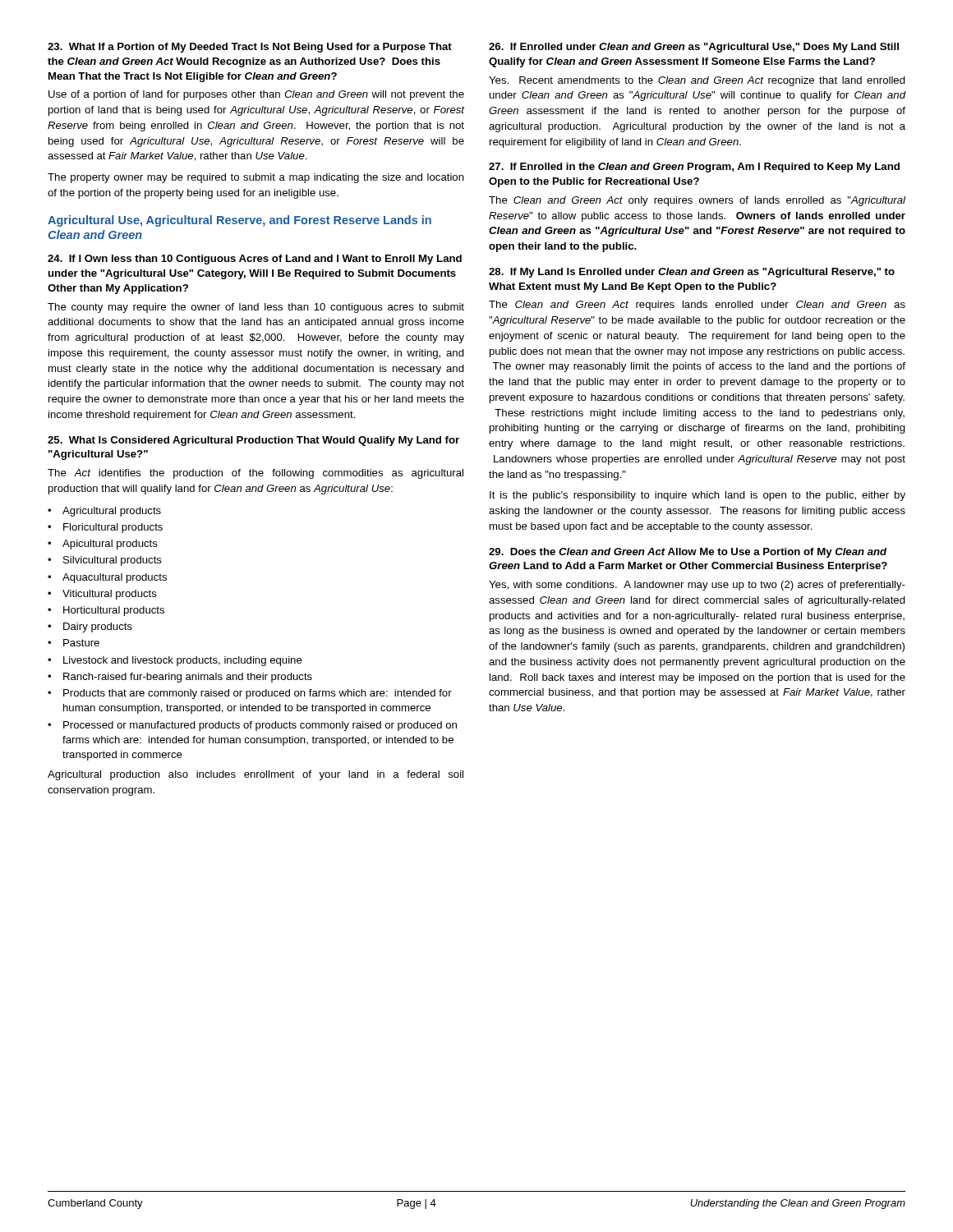The height and width of the screenshot is (1232, 953).
Task: Click on the list item that reads "•Apicultural products"
Action: pos(103,544)
